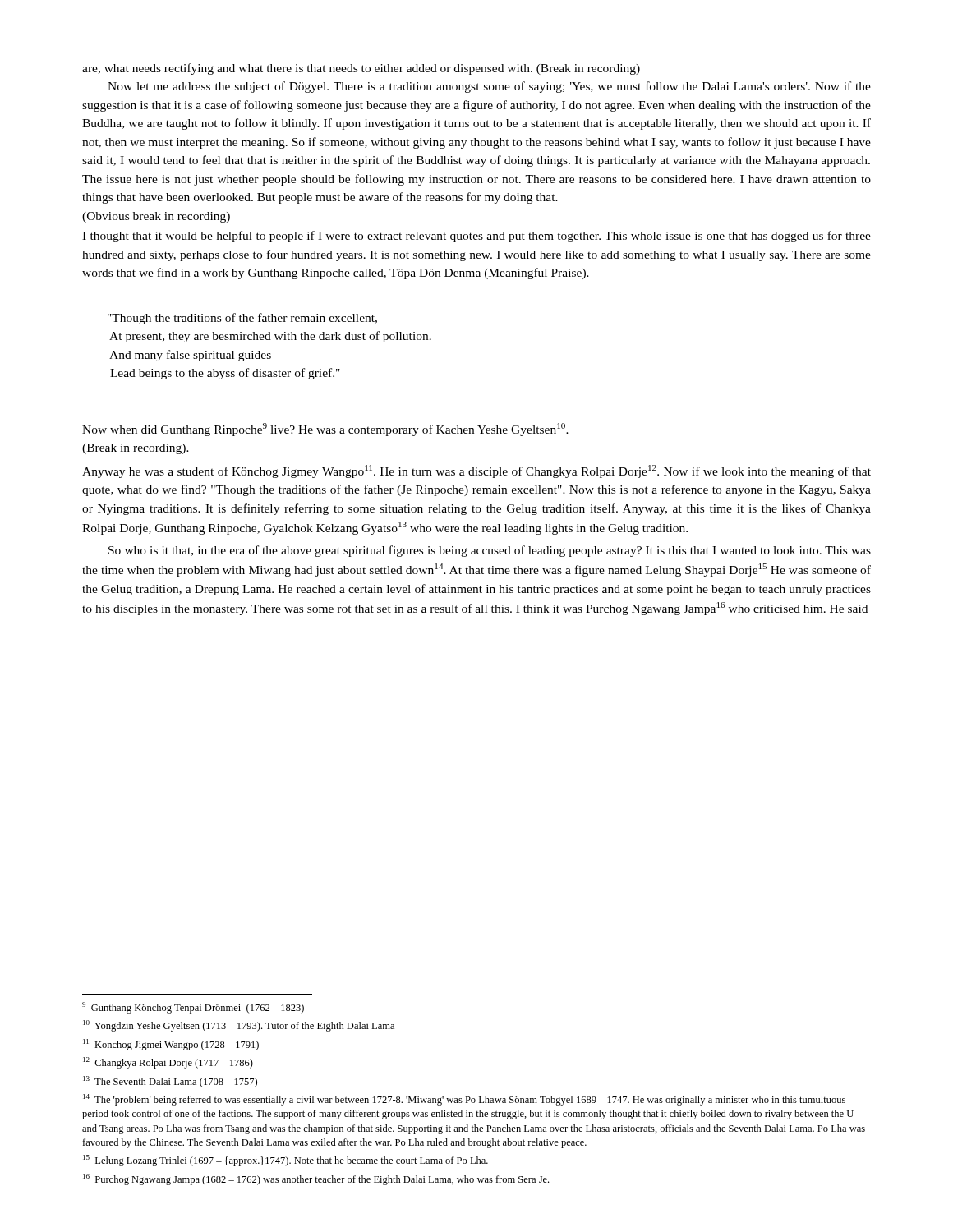Find the block on this page that starts "9 Gunthang Könchog"
Viewport: 953px width, 1232px height.
(x=193, y=1007)
